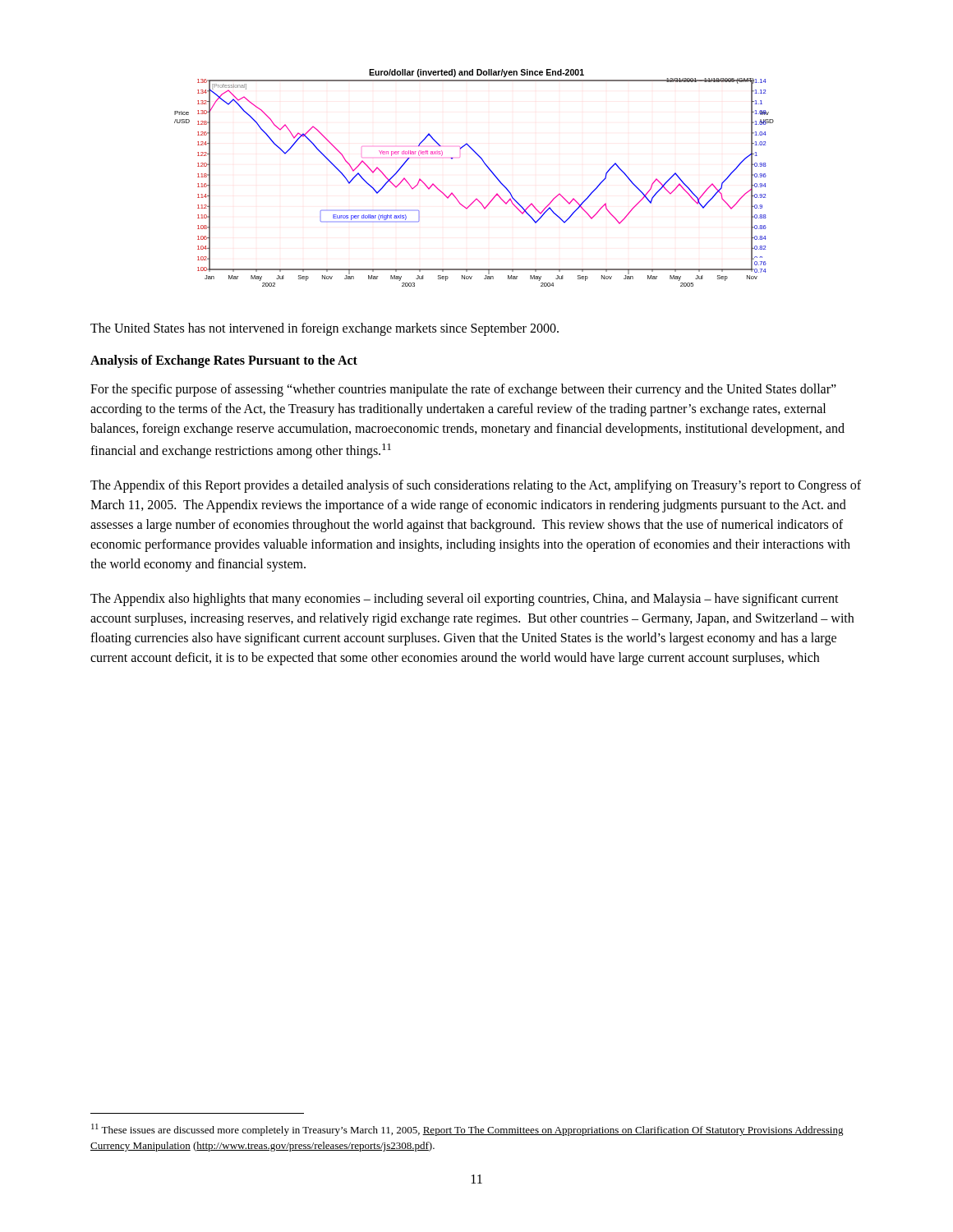This screenshot has width=953, height=1232.
Task: Click on the text block with the text "The Appendix of this Report provides"
Action: [x=476, y=525]
